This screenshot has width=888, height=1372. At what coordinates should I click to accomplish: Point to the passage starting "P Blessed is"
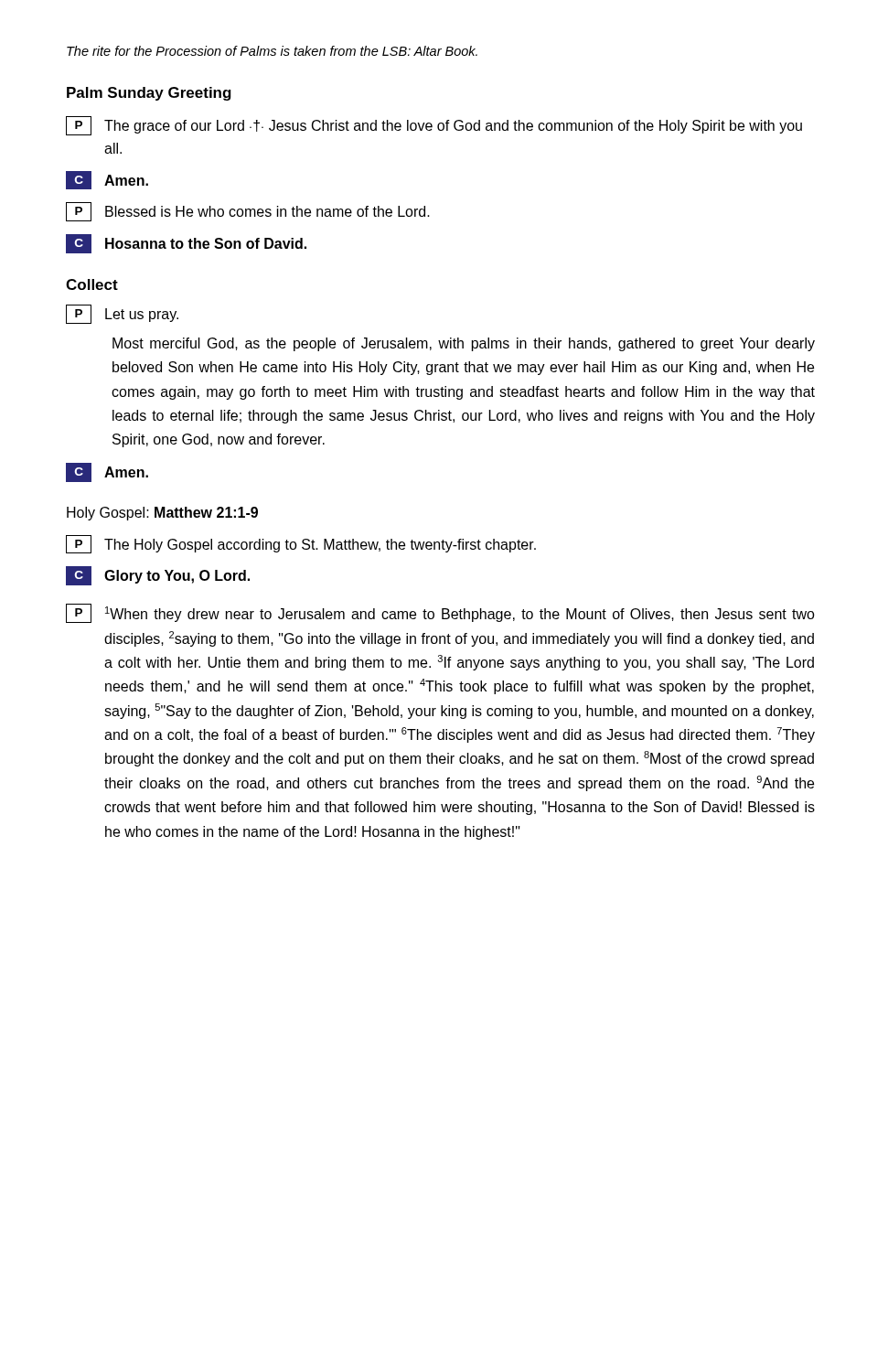(x=440, y=213)
